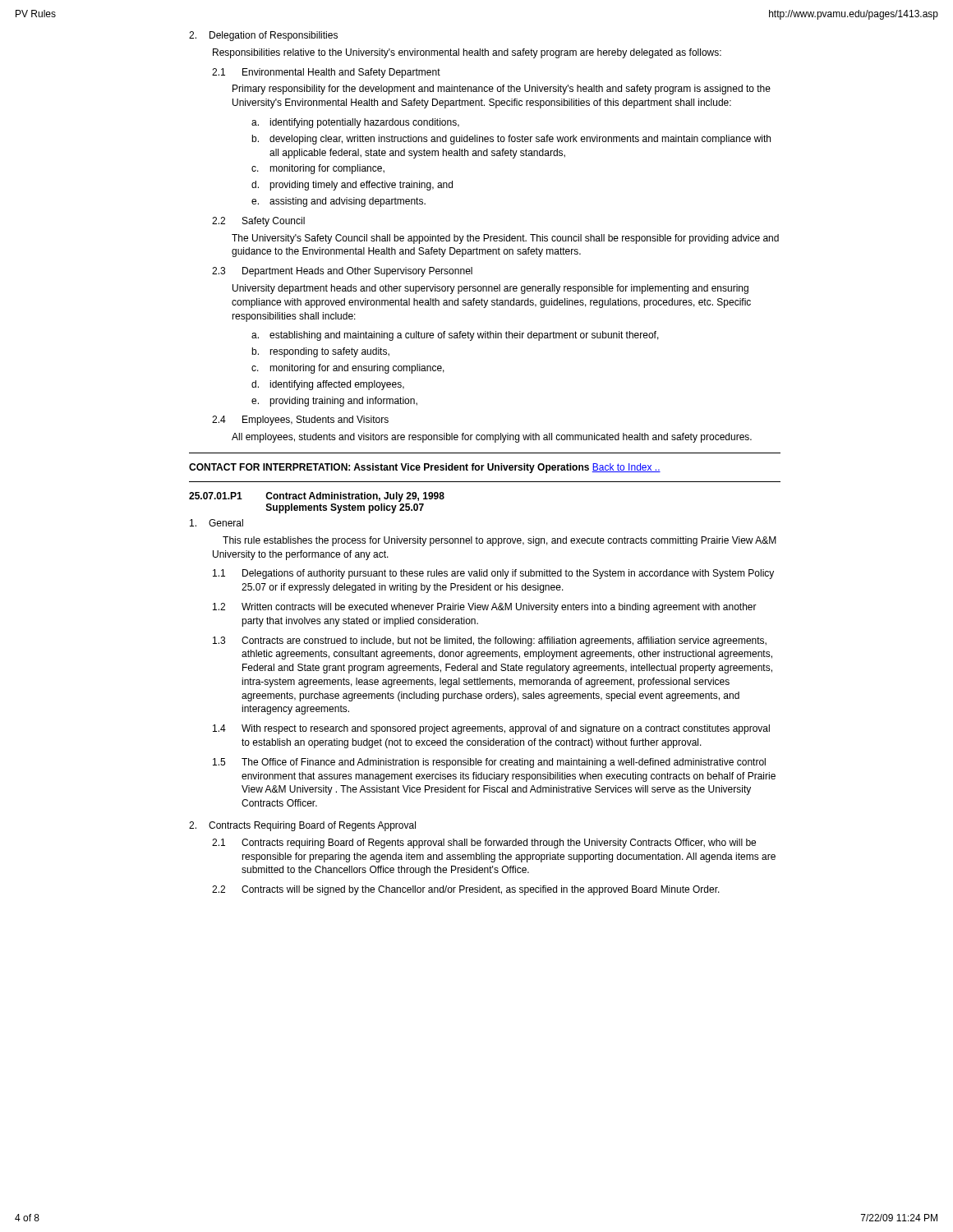This screenshot has width=953, height=1232.
Task: Find the text block with the text "5 The Office of Finance"
Action: (496, 783)
